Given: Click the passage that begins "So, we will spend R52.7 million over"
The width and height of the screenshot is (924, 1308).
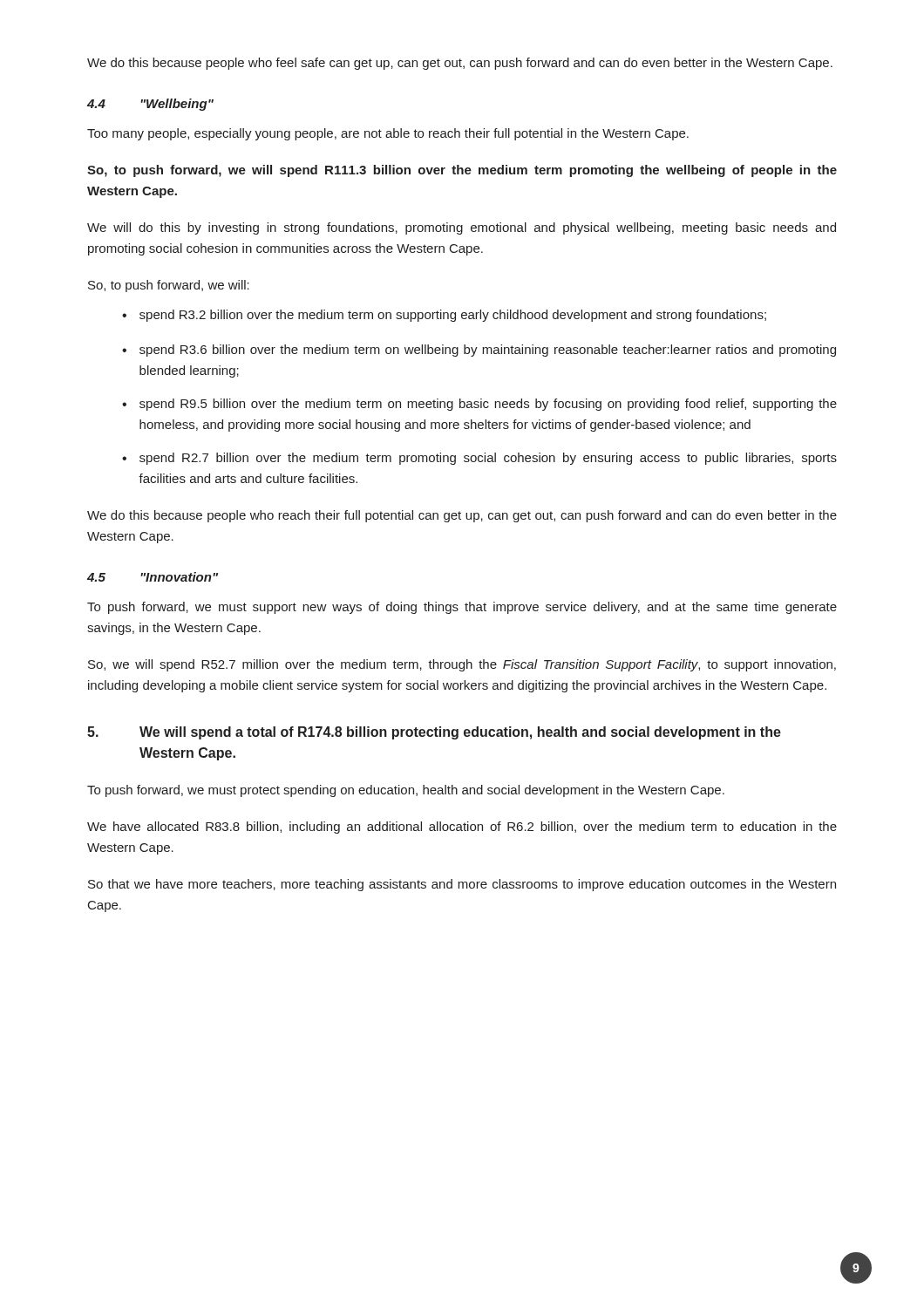Looking at the screenshot, I should (x=462, y=674).
